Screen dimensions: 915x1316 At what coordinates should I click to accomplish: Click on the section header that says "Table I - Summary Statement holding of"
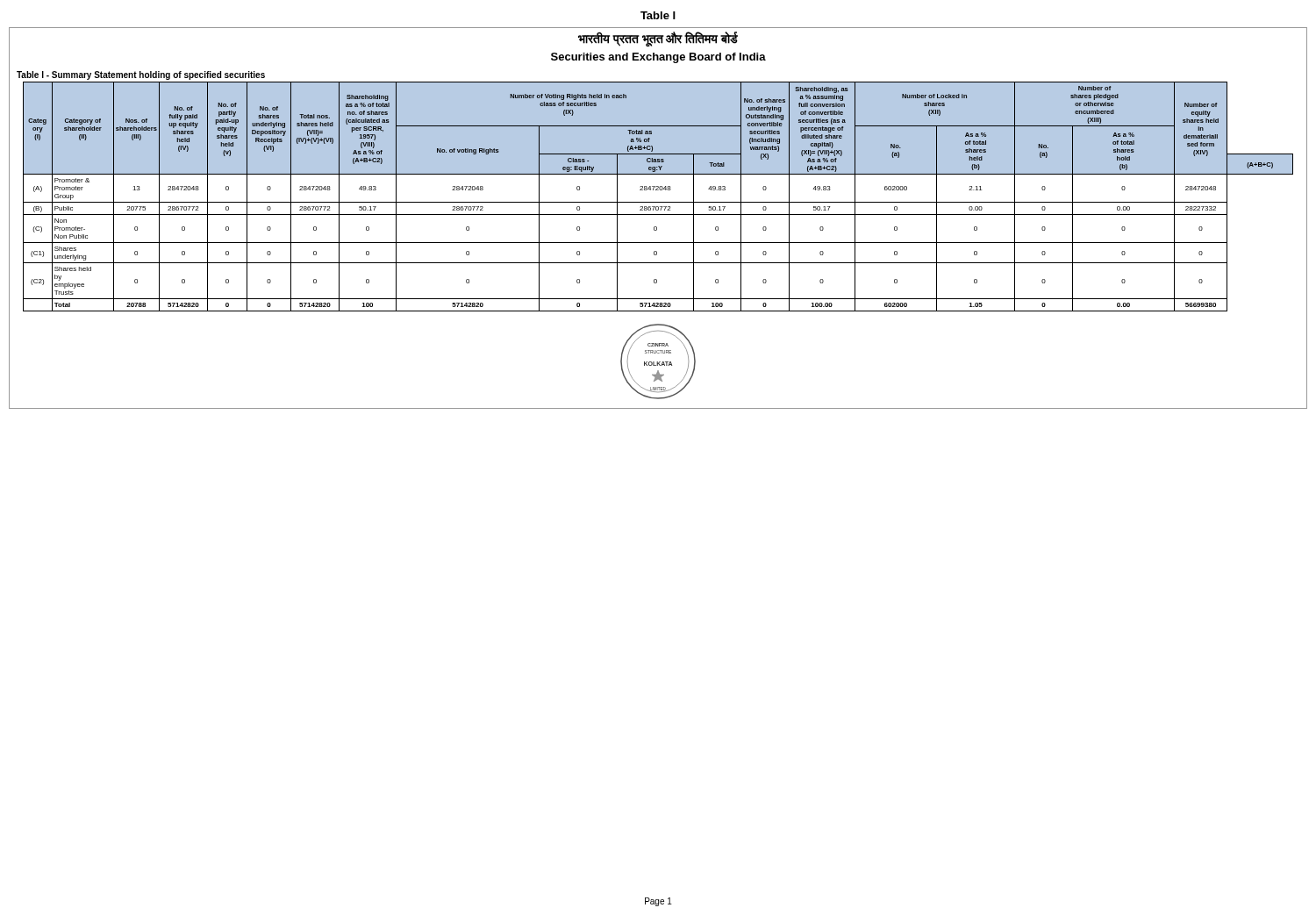[141, 75]
